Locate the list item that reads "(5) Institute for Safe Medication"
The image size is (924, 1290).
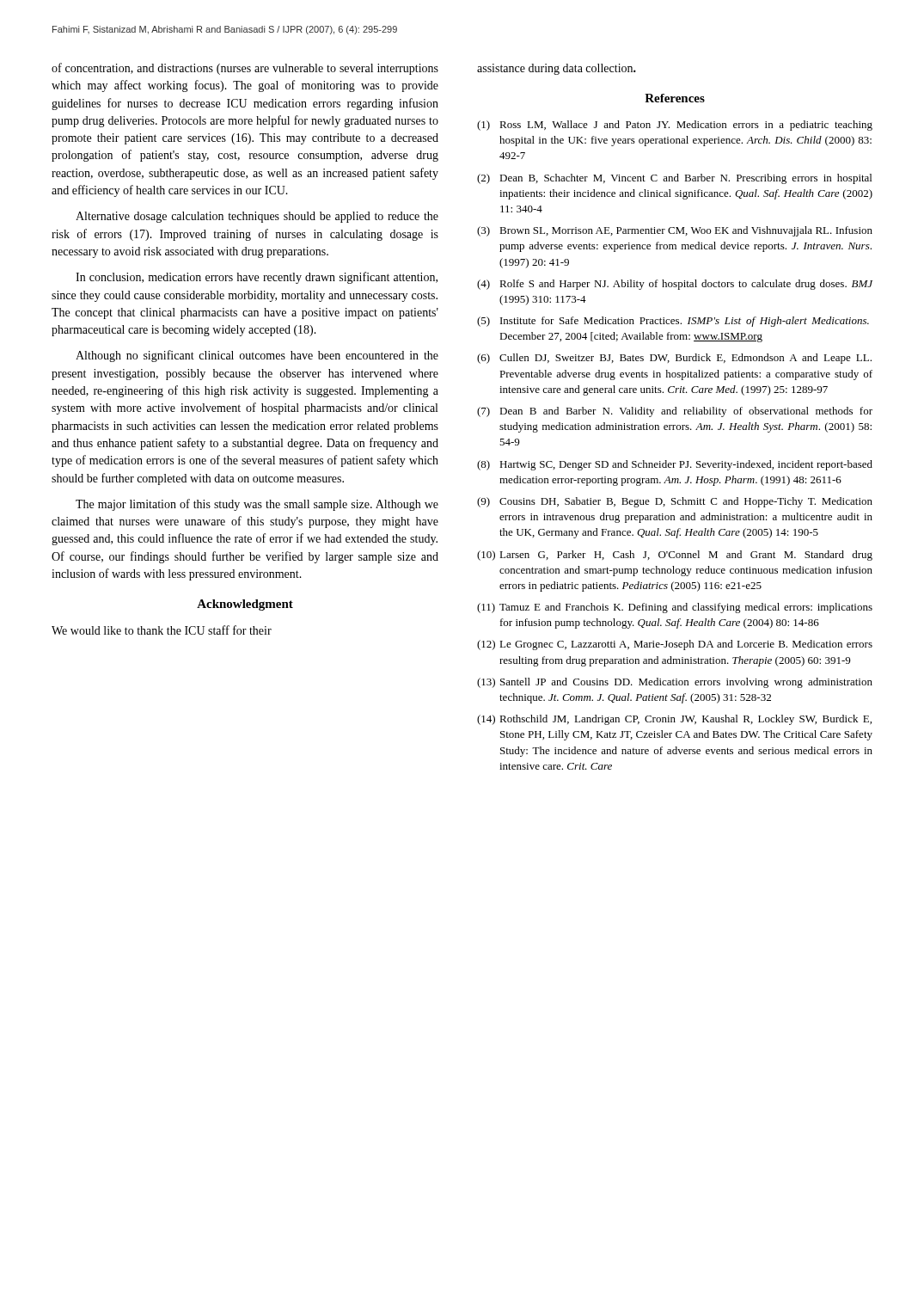(675, 329)
